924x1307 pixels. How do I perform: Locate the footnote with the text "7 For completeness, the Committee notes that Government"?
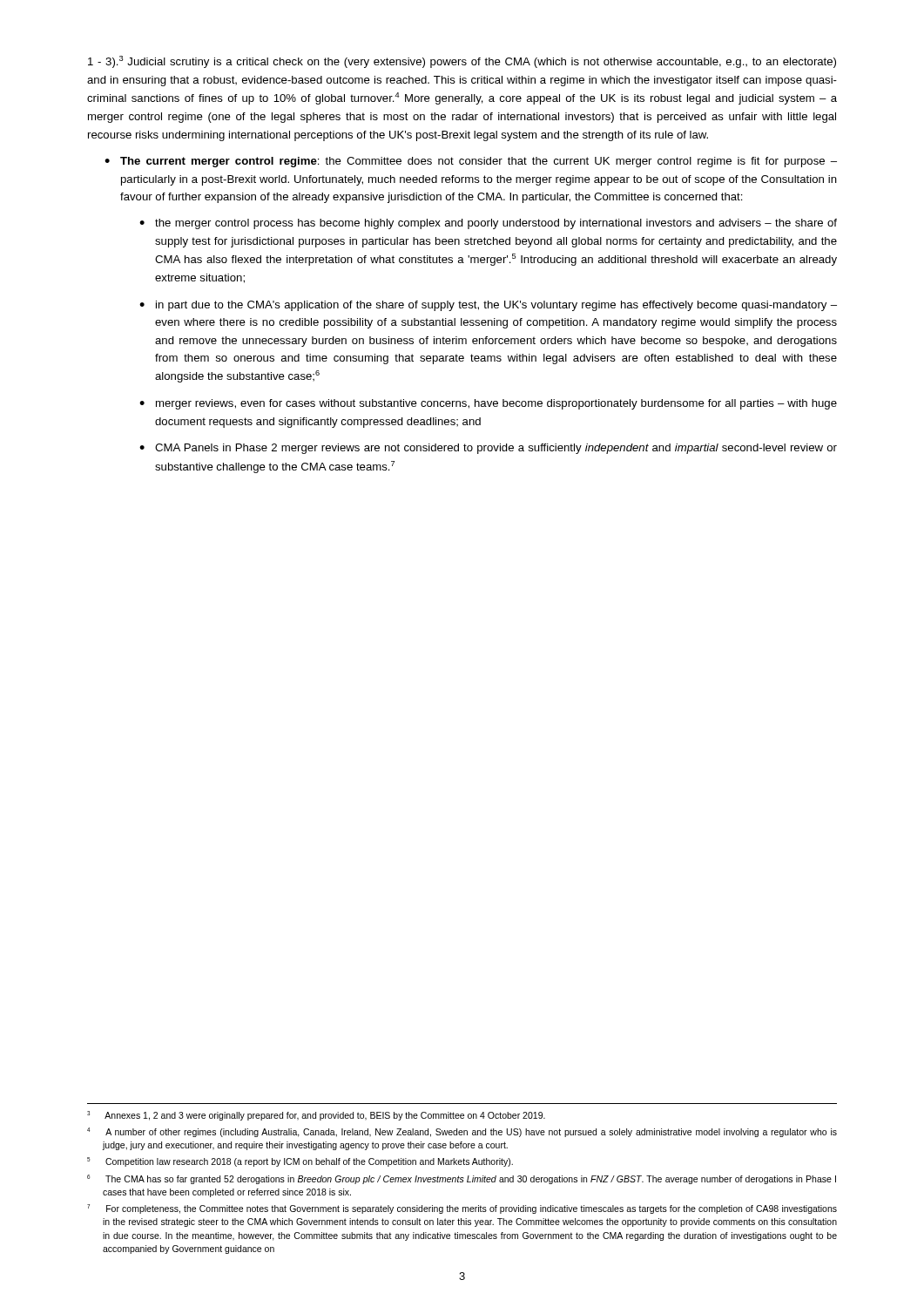tap(462, 1229)
